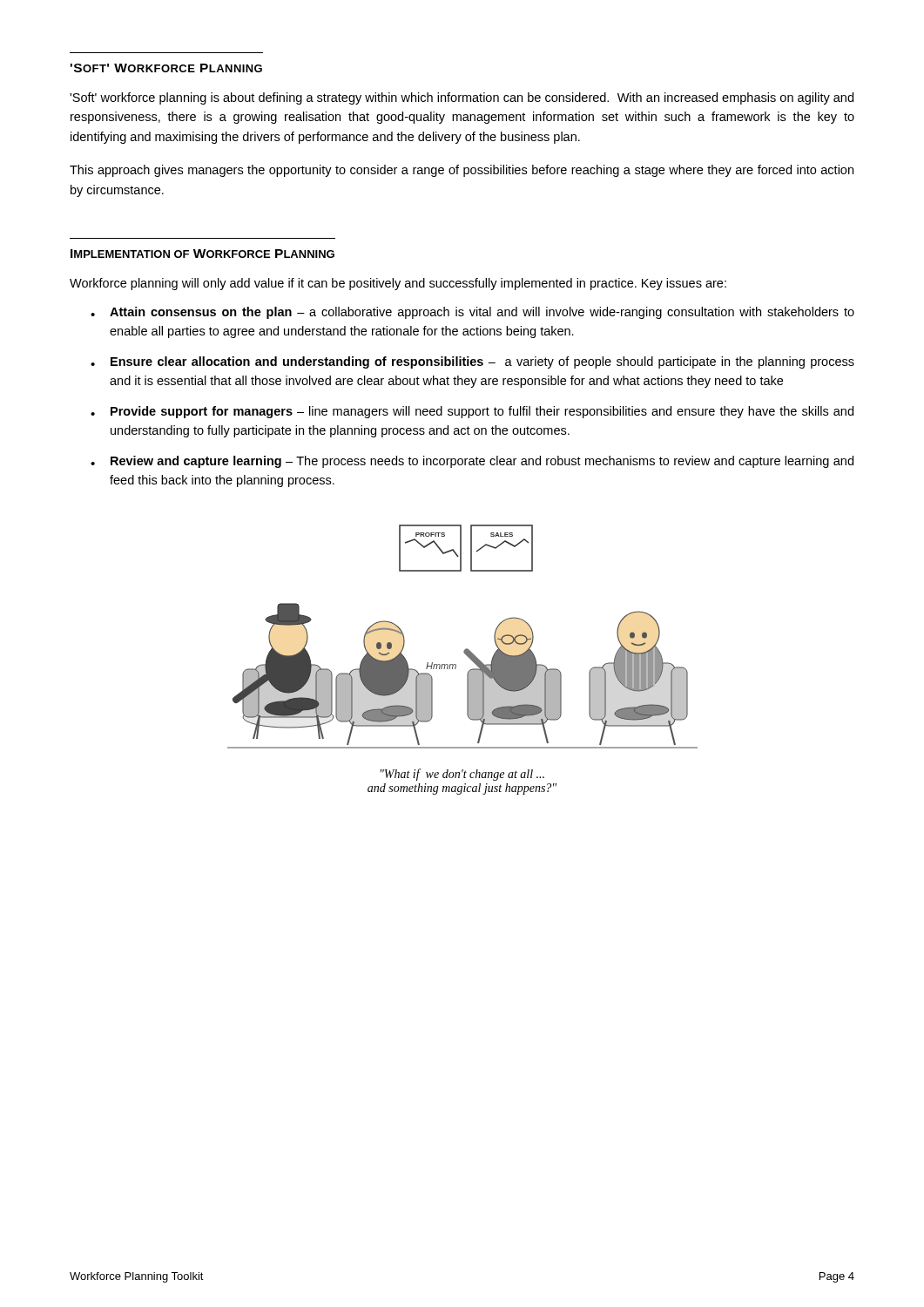
Task: Point to the block starting "This approach gives managers"
Action: tap(462, 180)
